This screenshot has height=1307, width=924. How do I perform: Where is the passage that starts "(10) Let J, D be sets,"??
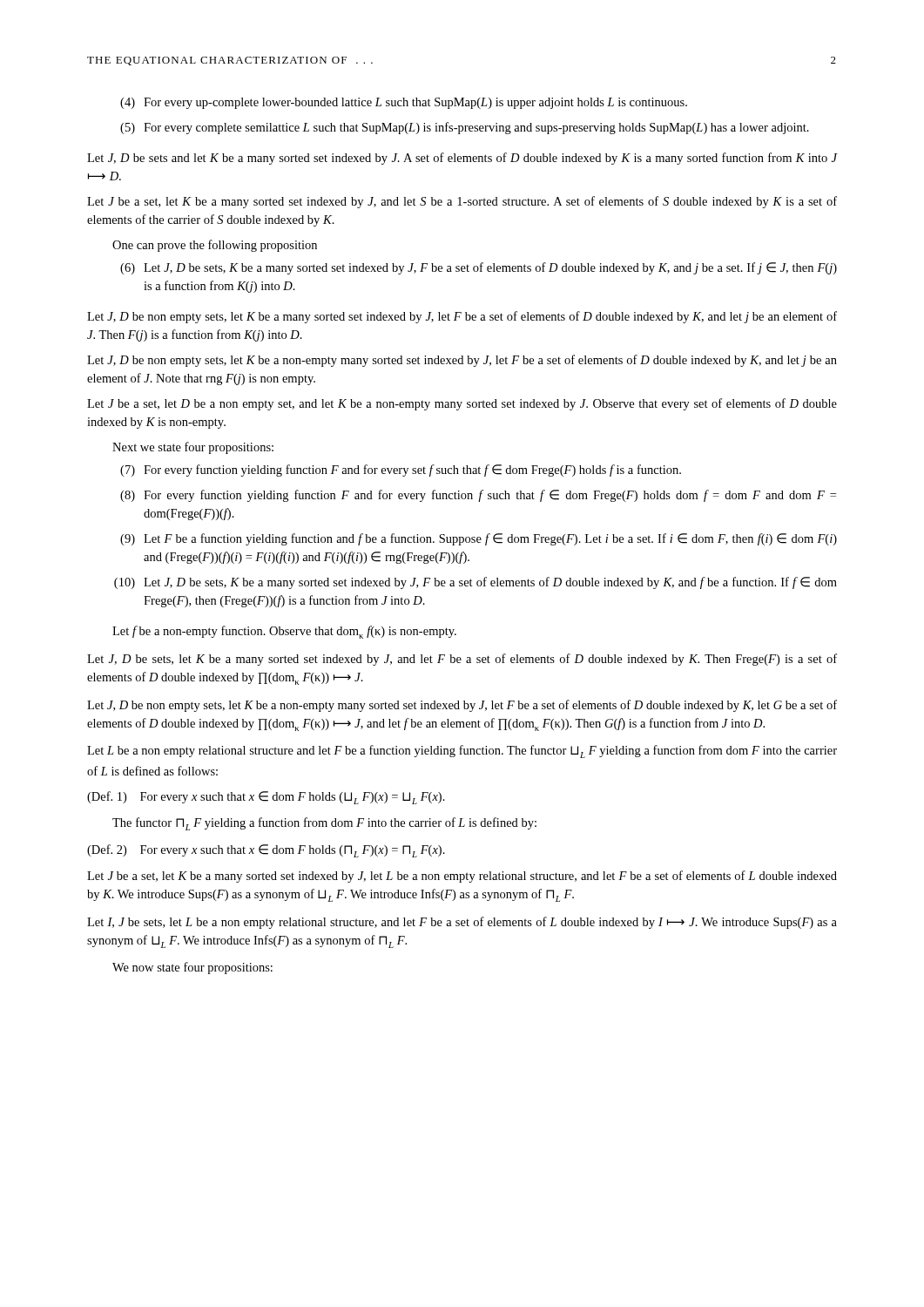(x=462, y=592)
